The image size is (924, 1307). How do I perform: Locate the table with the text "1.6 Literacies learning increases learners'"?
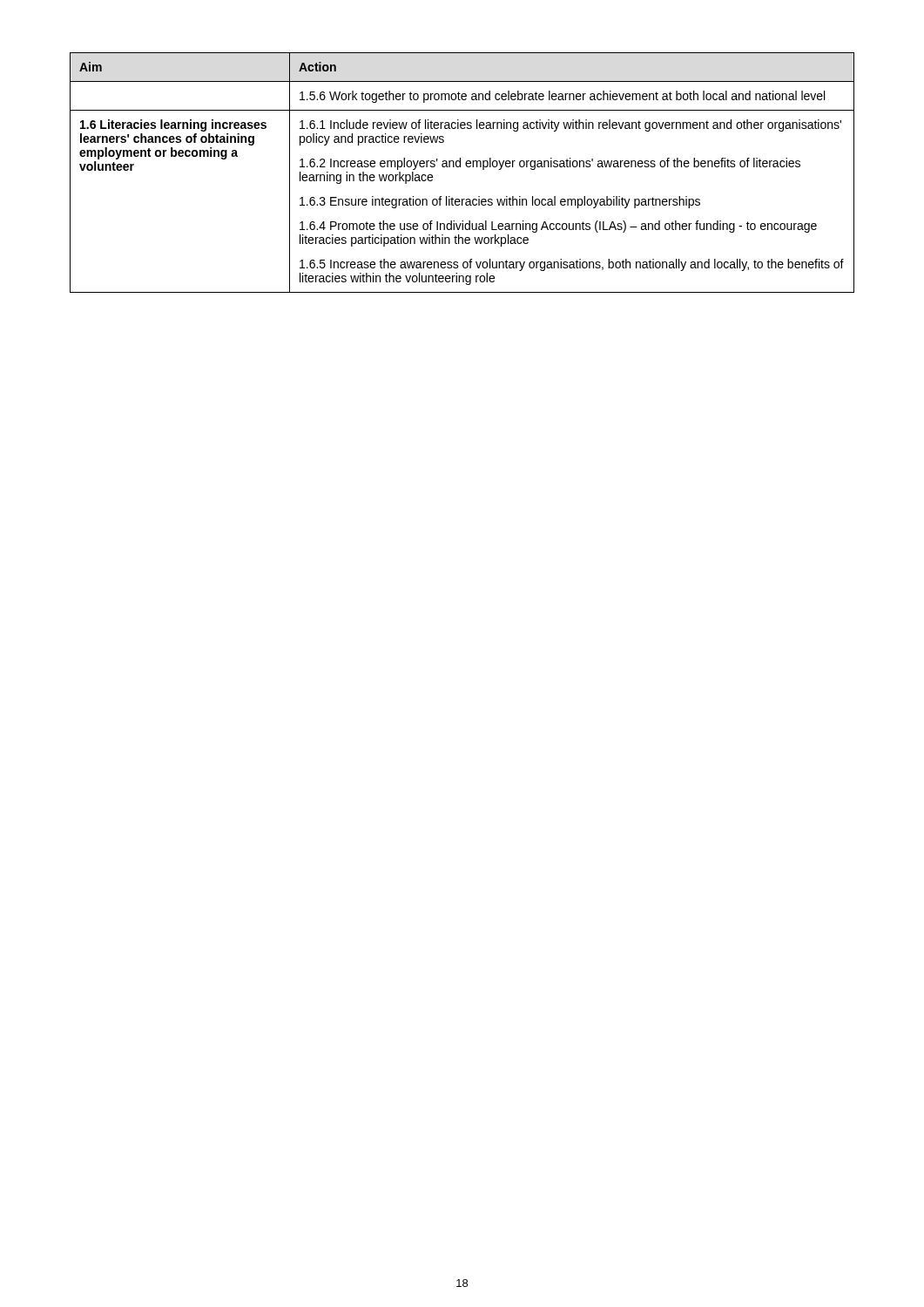[x=462, y=173]
